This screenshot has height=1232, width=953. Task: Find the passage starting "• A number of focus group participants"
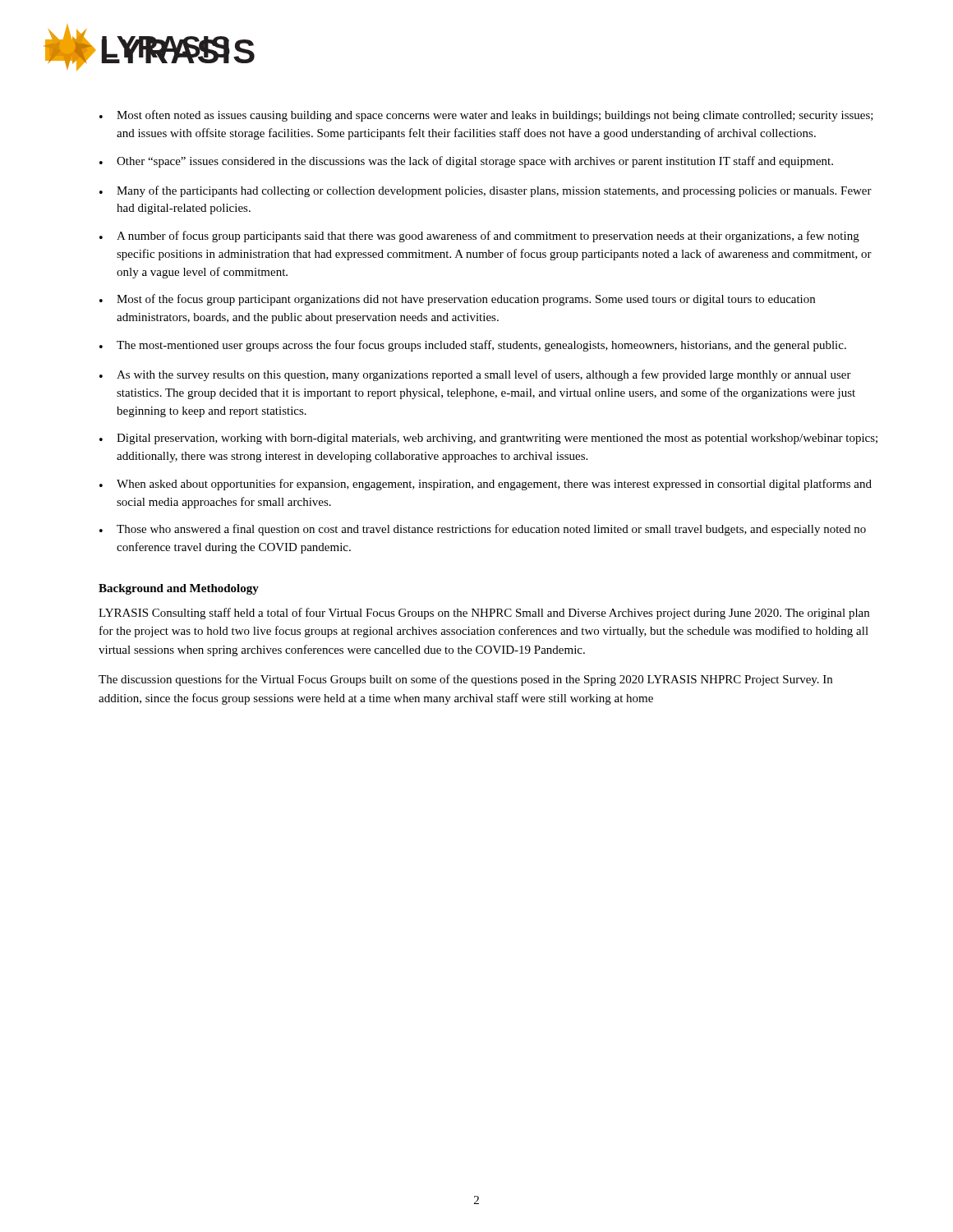pyautogui.click(x=489, y=254)
